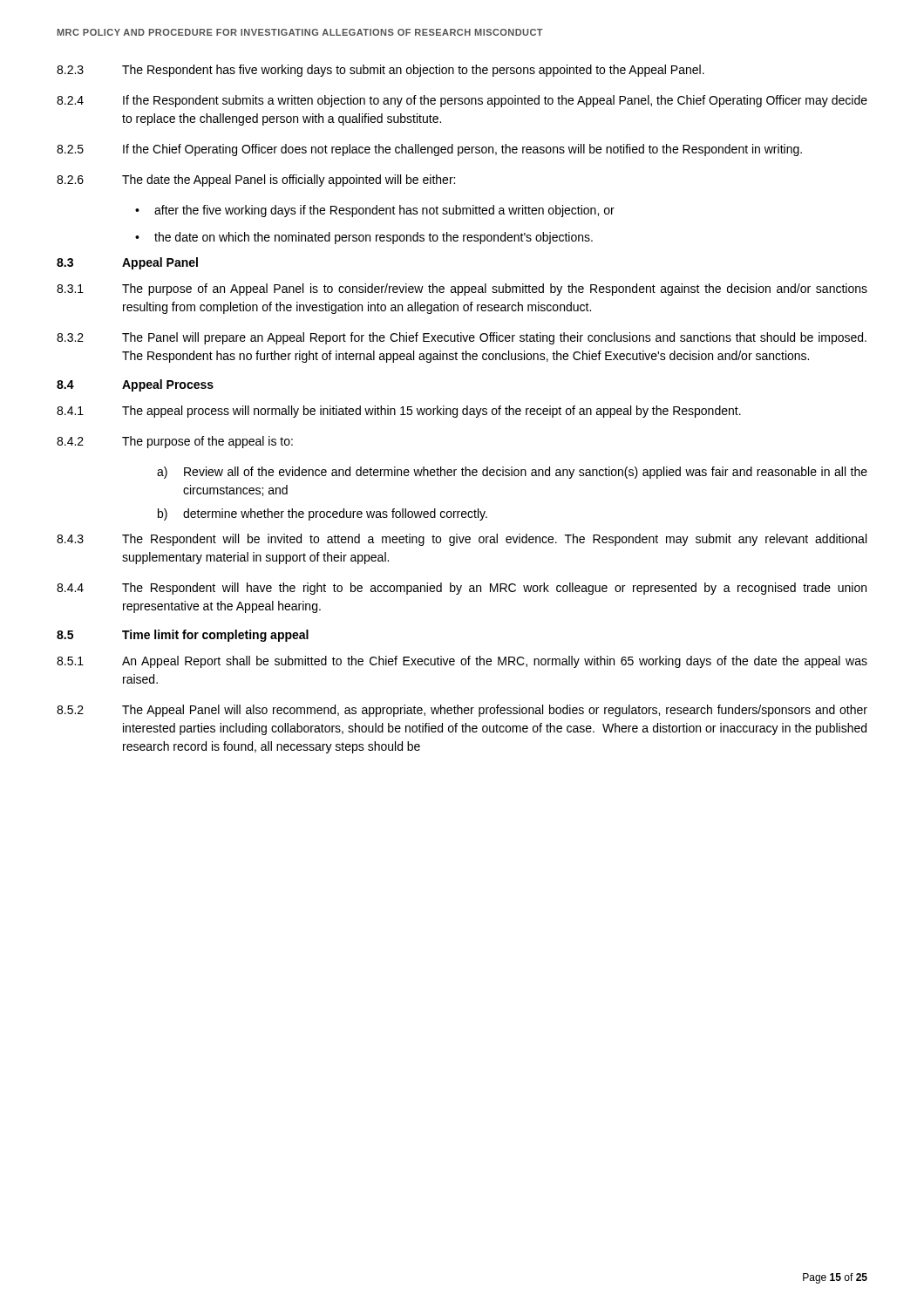
Task: Select the text starting "b) determine whether the procedure was followed correctly."
Action: coord(323,514)
